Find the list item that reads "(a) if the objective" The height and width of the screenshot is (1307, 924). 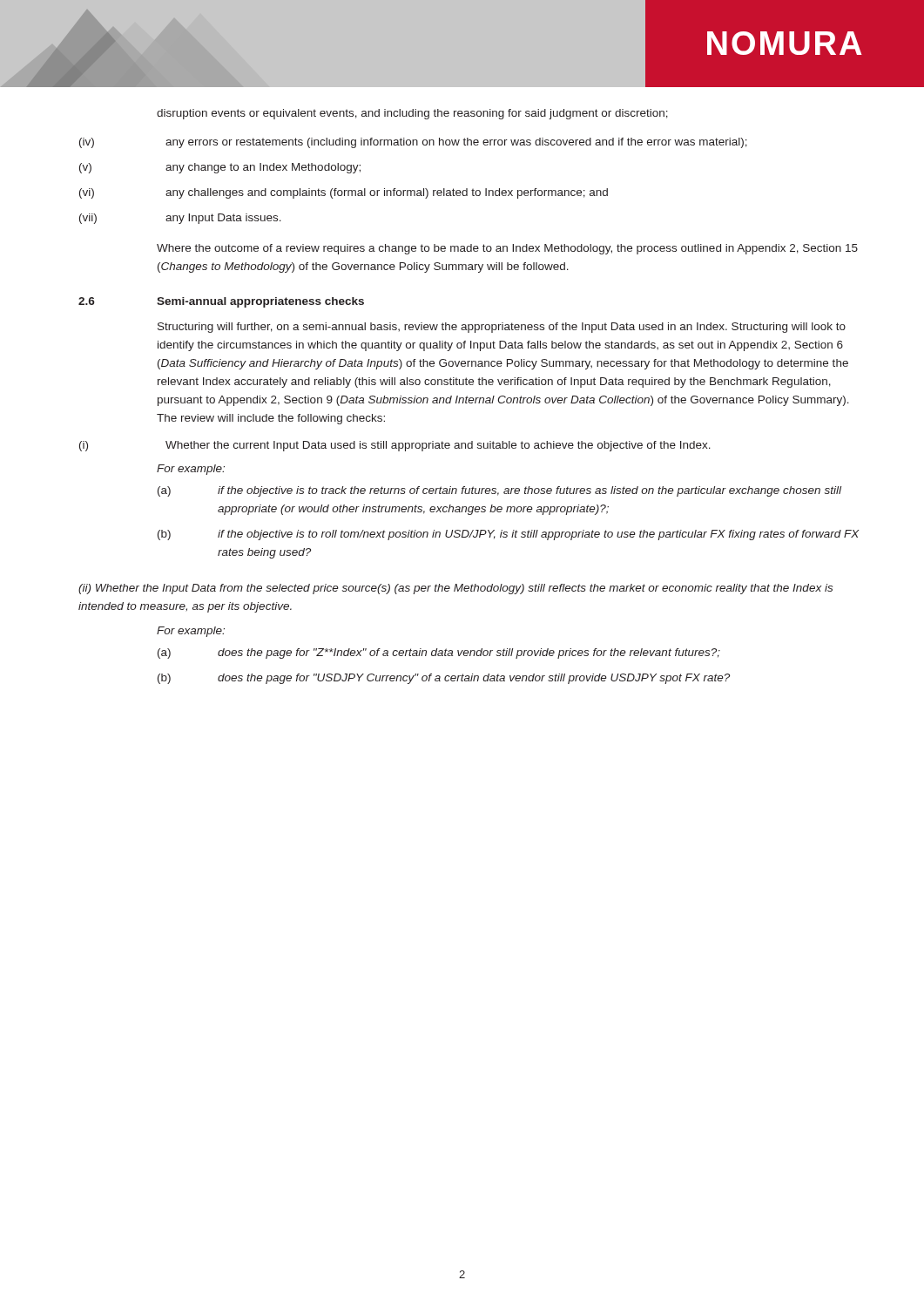pos(510,500)
